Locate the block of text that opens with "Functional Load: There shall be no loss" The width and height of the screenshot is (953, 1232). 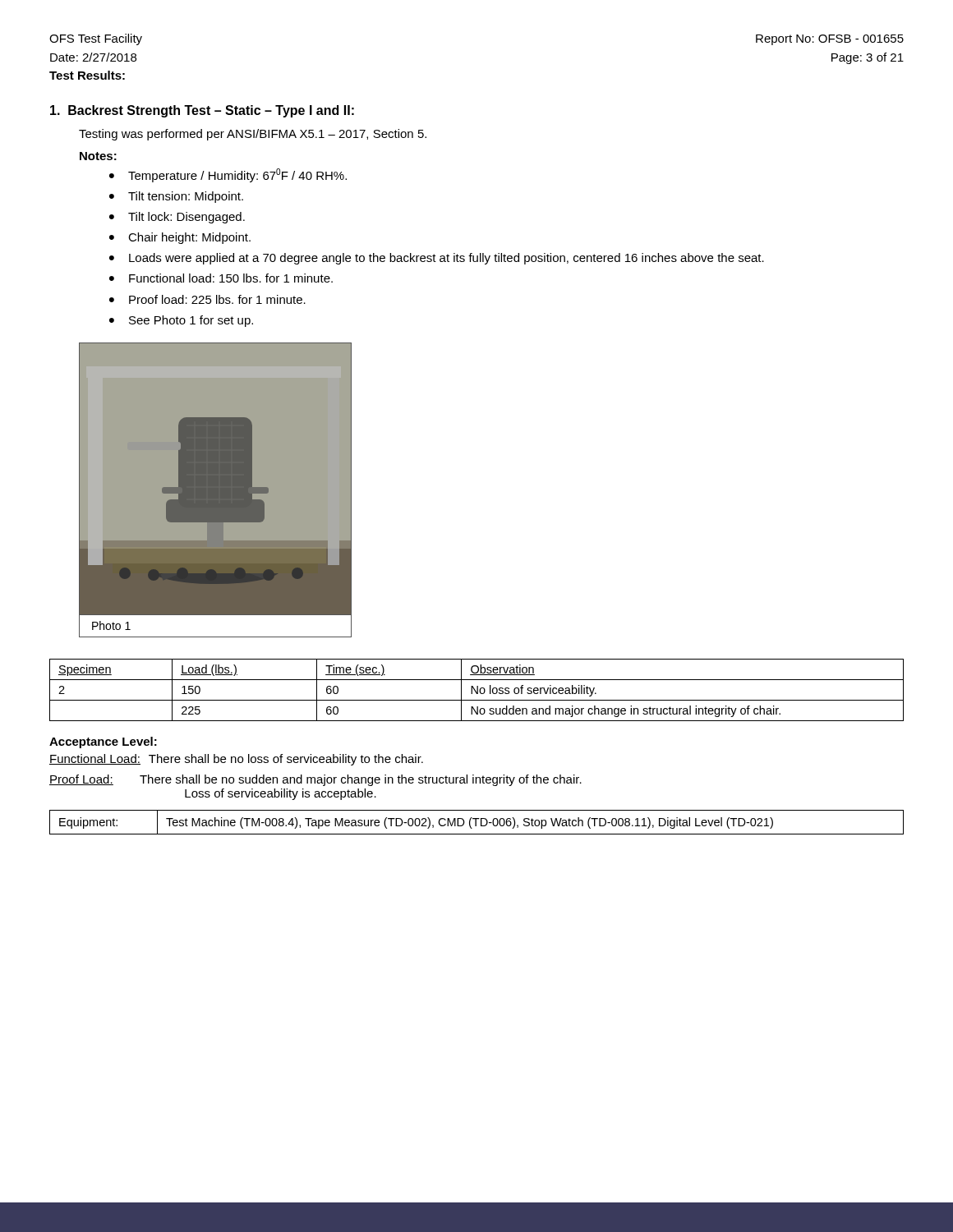(237, 758)
